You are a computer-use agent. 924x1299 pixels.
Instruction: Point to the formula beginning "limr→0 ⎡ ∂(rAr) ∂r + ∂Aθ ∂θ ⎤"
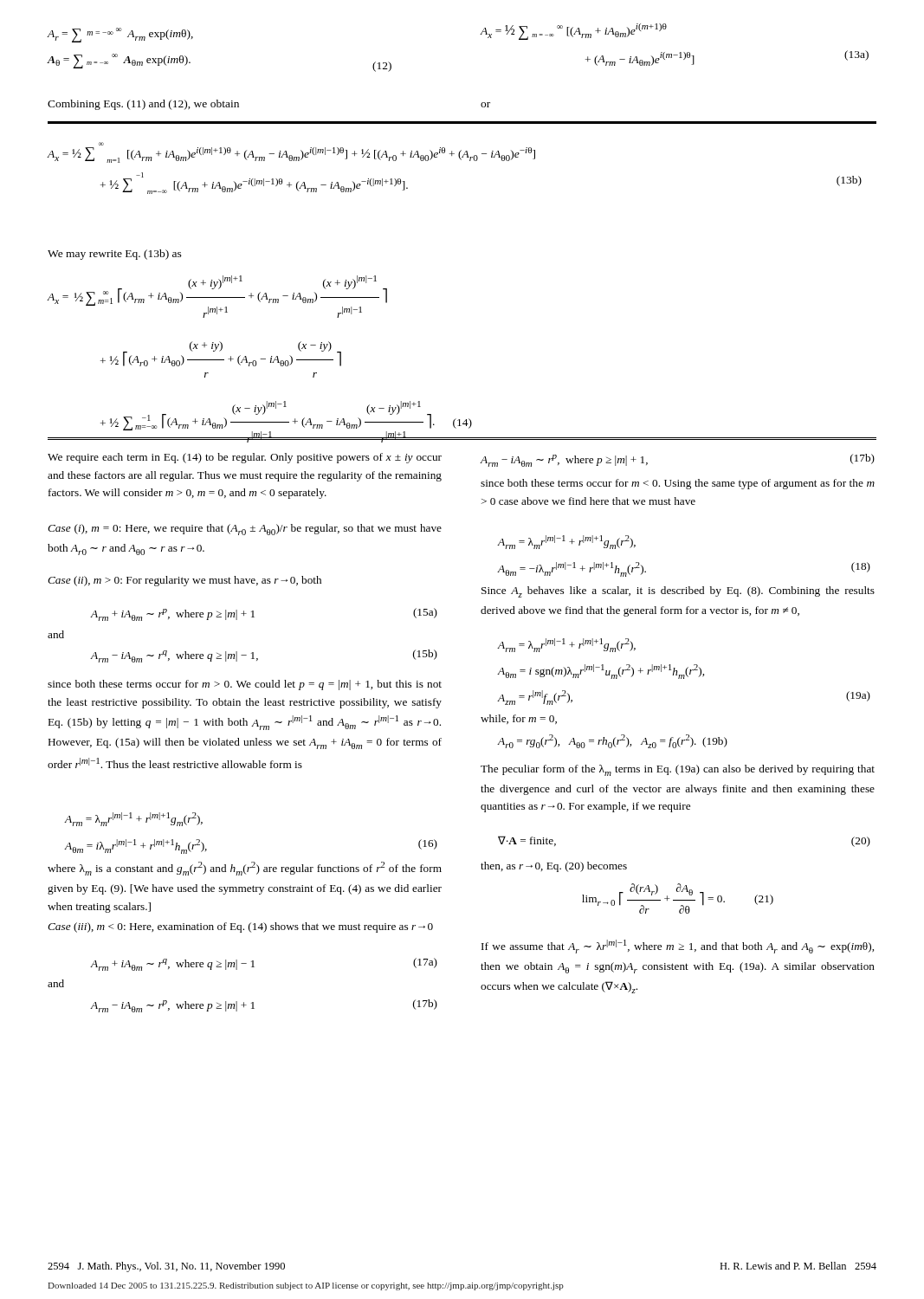(678, 899)
